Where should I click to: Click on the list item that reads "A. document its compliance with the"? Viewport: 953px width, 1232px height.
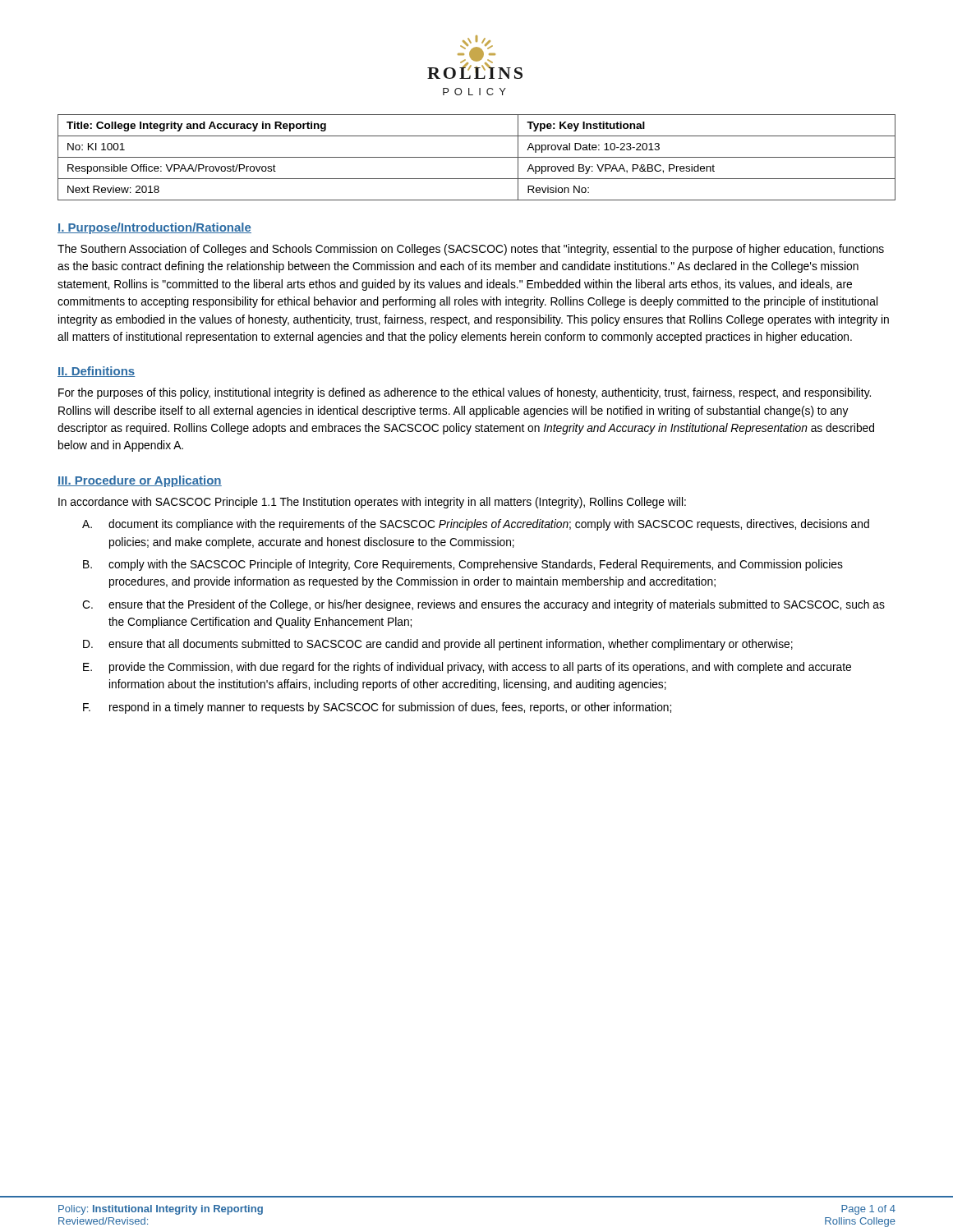coord(489,533)
